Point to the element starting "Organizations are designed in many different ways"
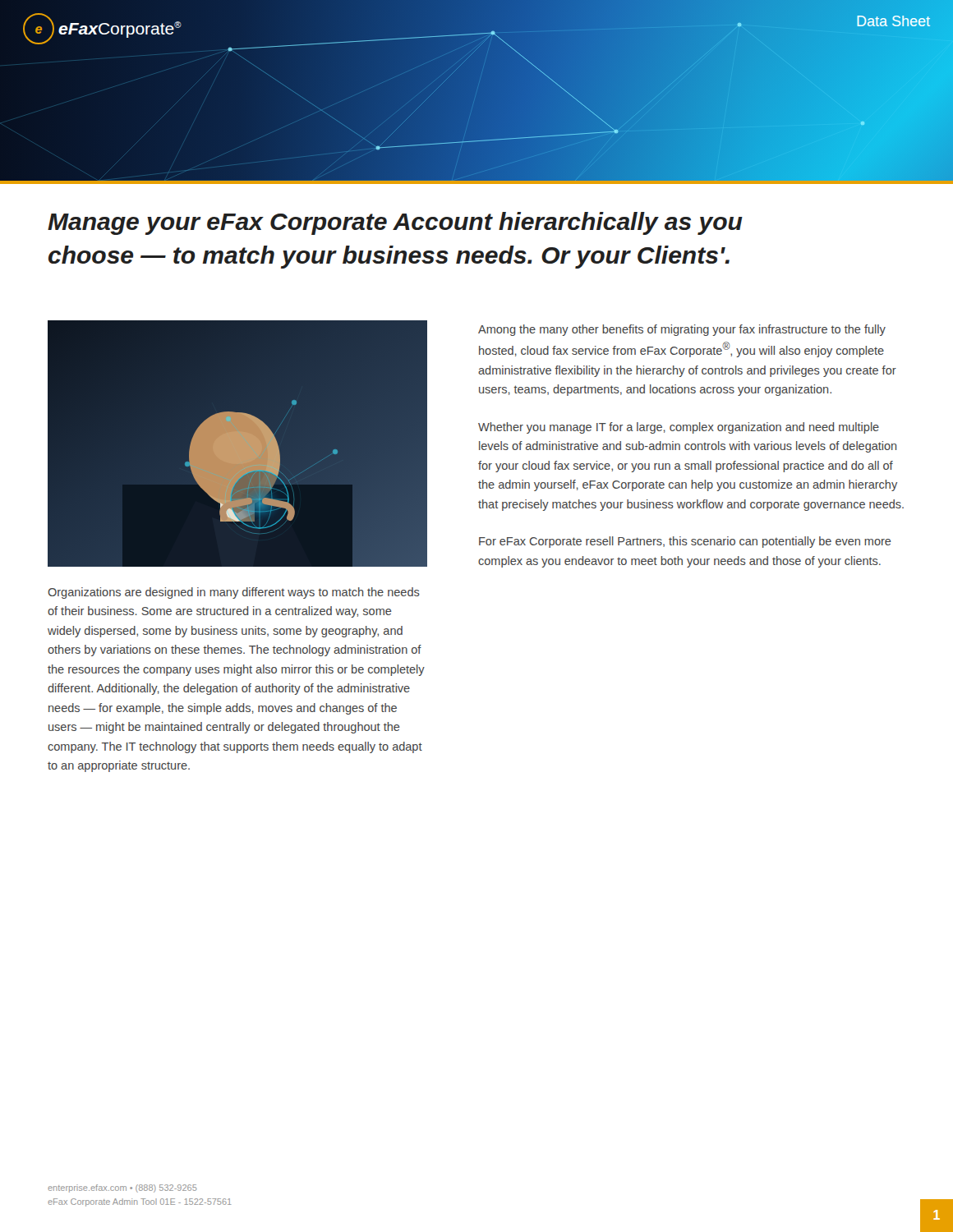The image size is (953, 1232). (237, 680)
